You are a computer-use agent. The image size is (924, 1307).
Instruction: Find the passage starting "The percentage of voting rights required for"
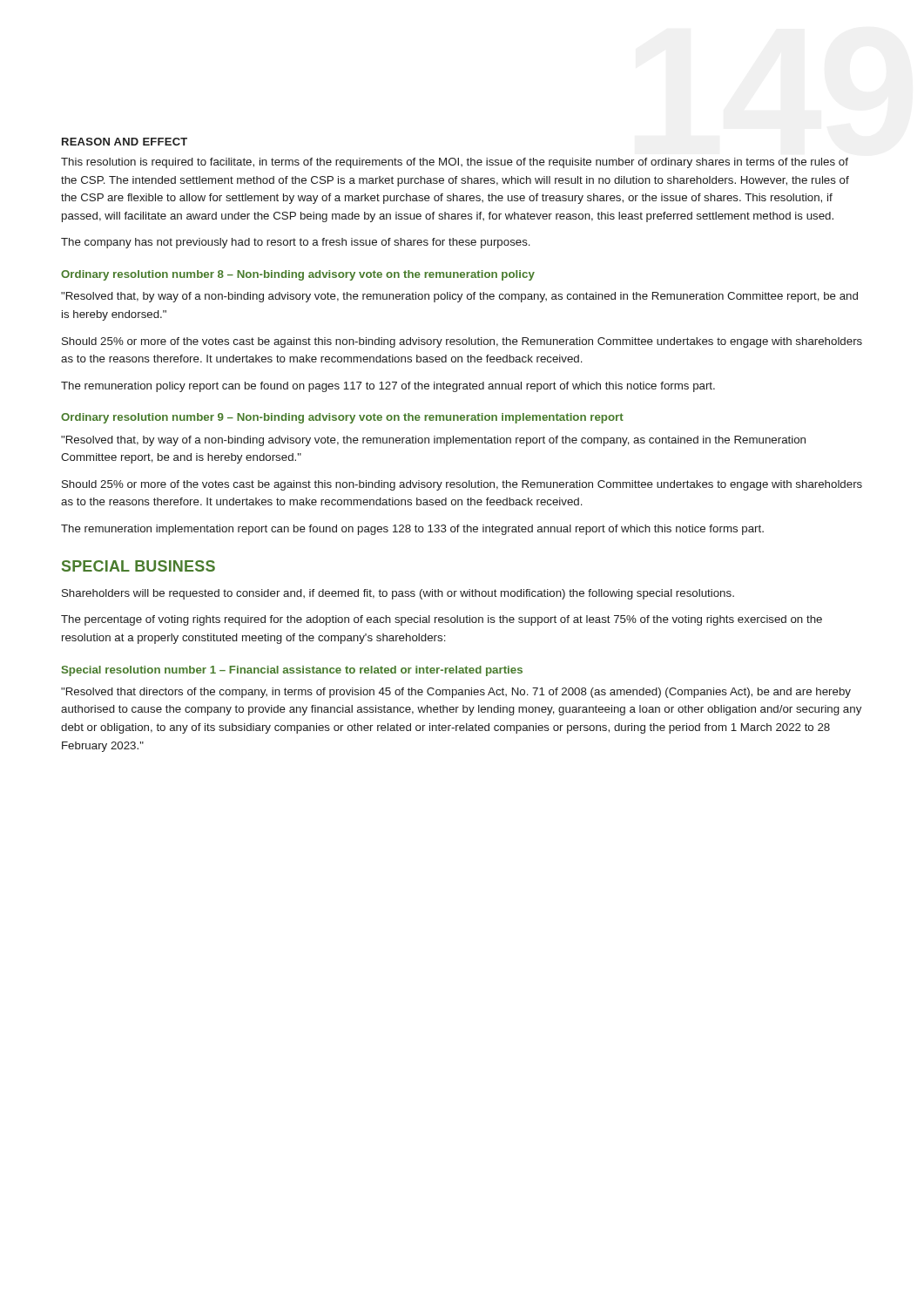point(442,628)
